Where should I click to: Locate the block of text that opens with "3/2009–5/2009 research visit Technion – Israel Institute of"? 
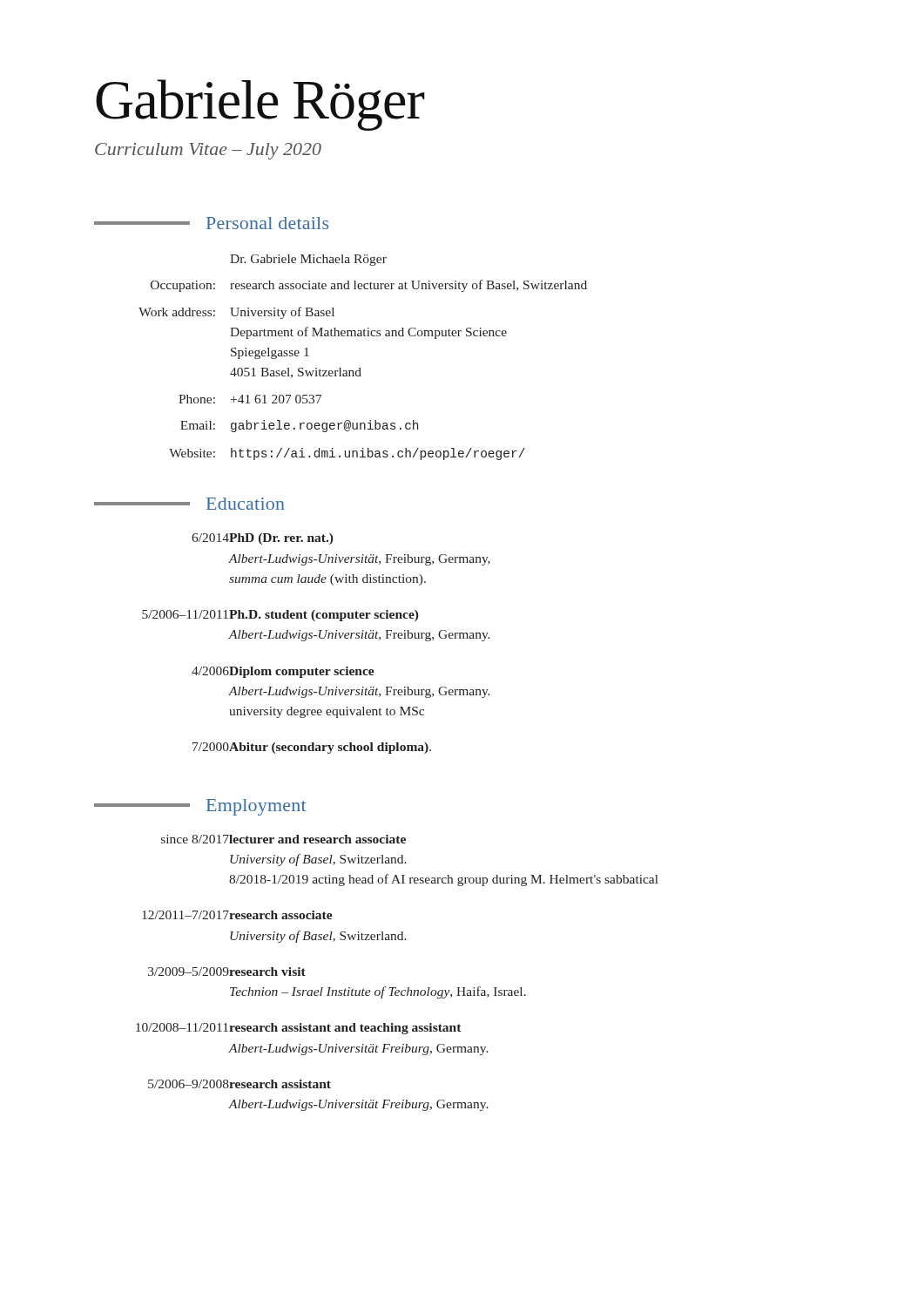474,987
